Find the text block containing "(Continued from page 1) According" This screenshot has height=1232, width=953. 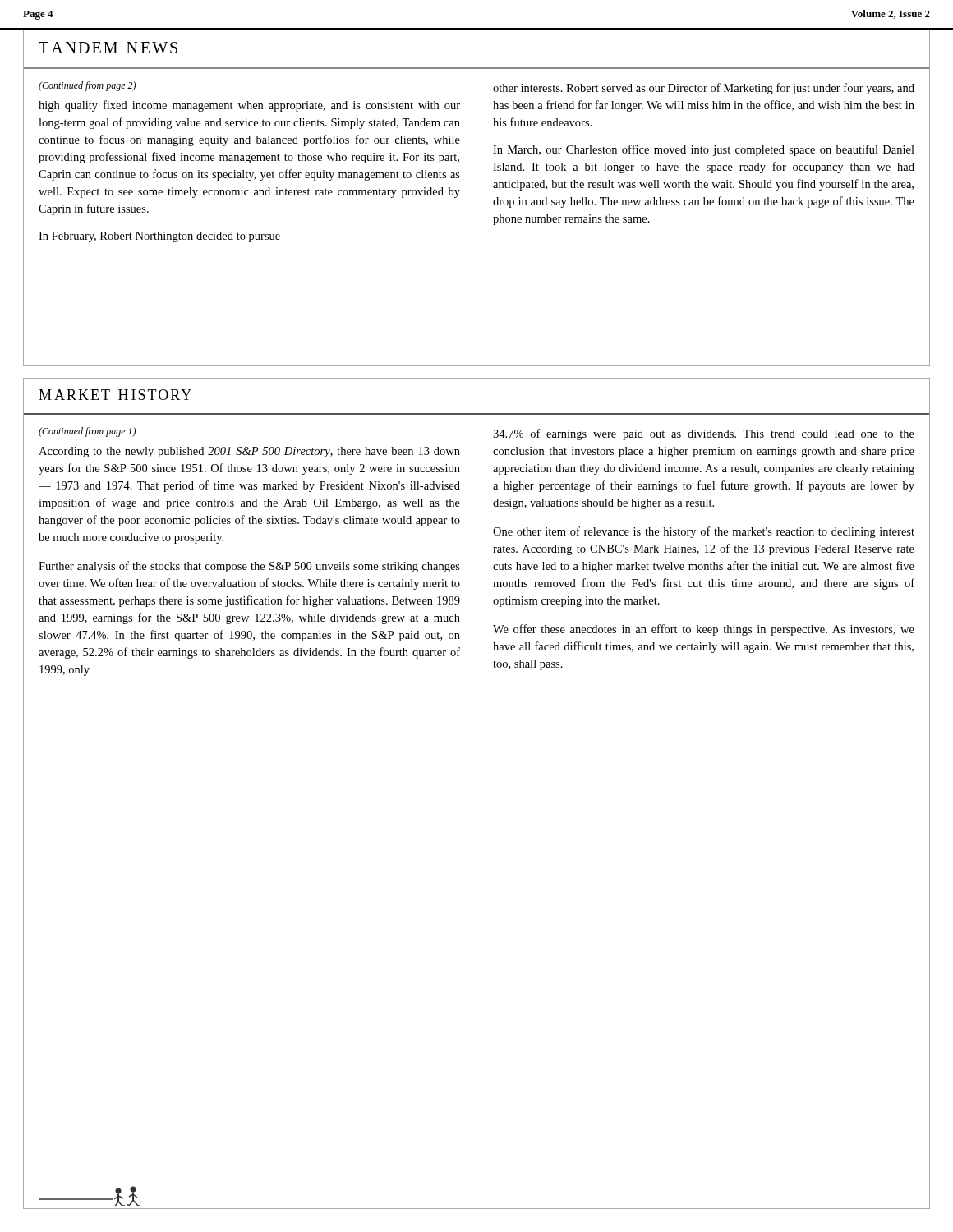click(249, 552)
